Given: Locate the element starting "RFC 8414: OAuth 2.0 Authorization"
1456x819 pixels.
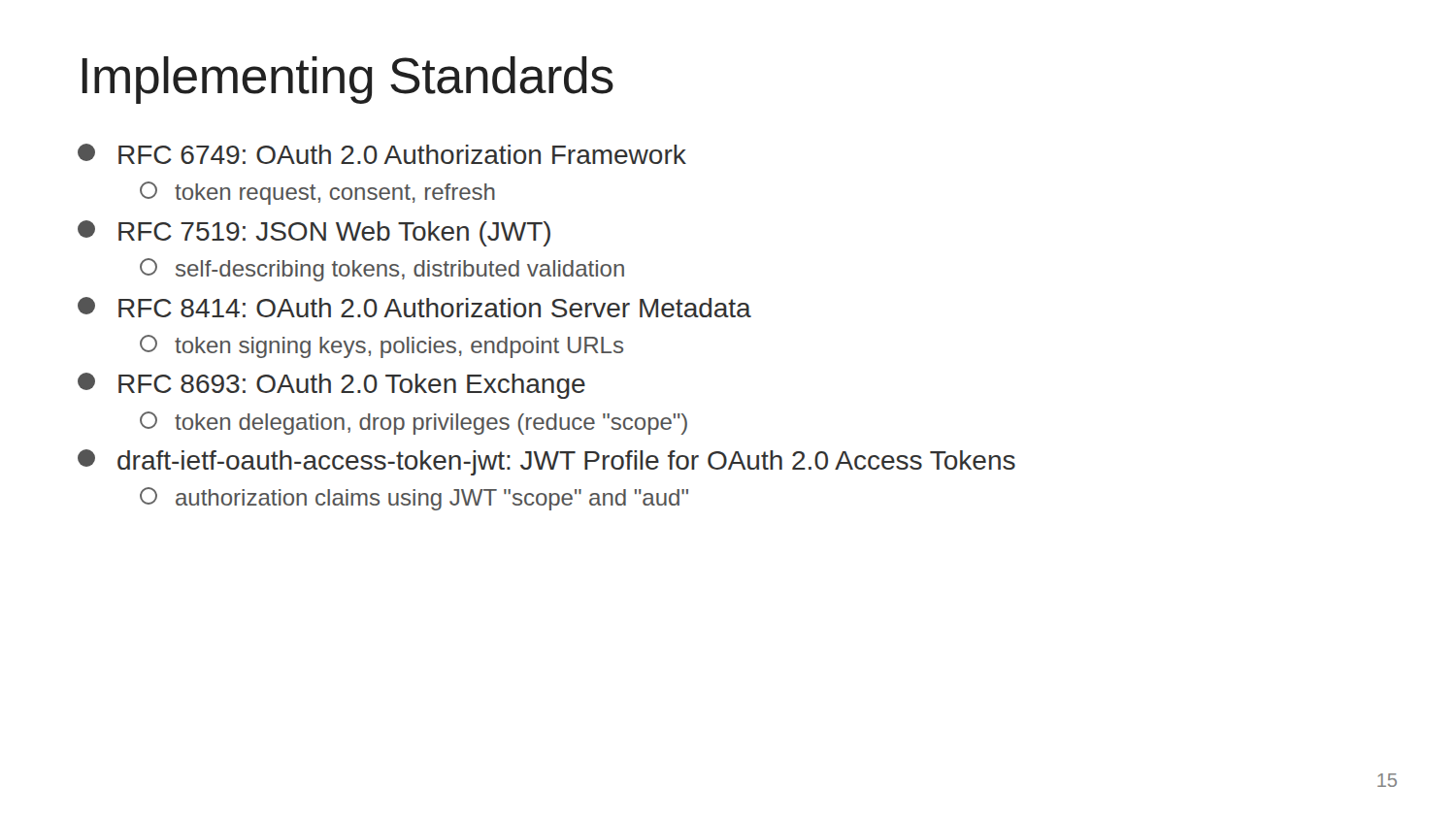Looking at the screenshot, I should tap(728, 325).
